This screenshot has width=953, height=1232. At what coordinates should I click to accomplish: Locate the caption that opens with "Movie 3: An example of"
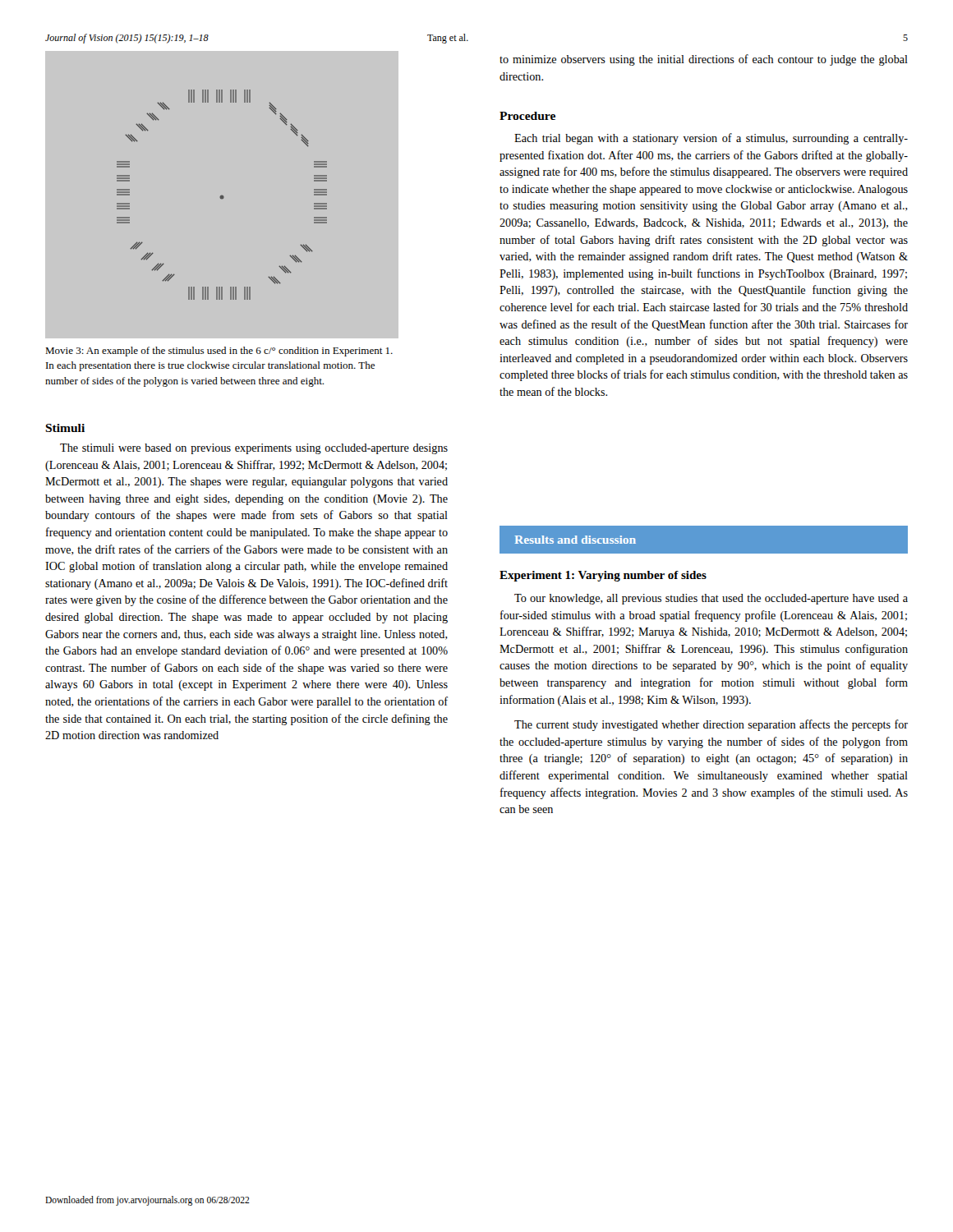coord(219,365)
